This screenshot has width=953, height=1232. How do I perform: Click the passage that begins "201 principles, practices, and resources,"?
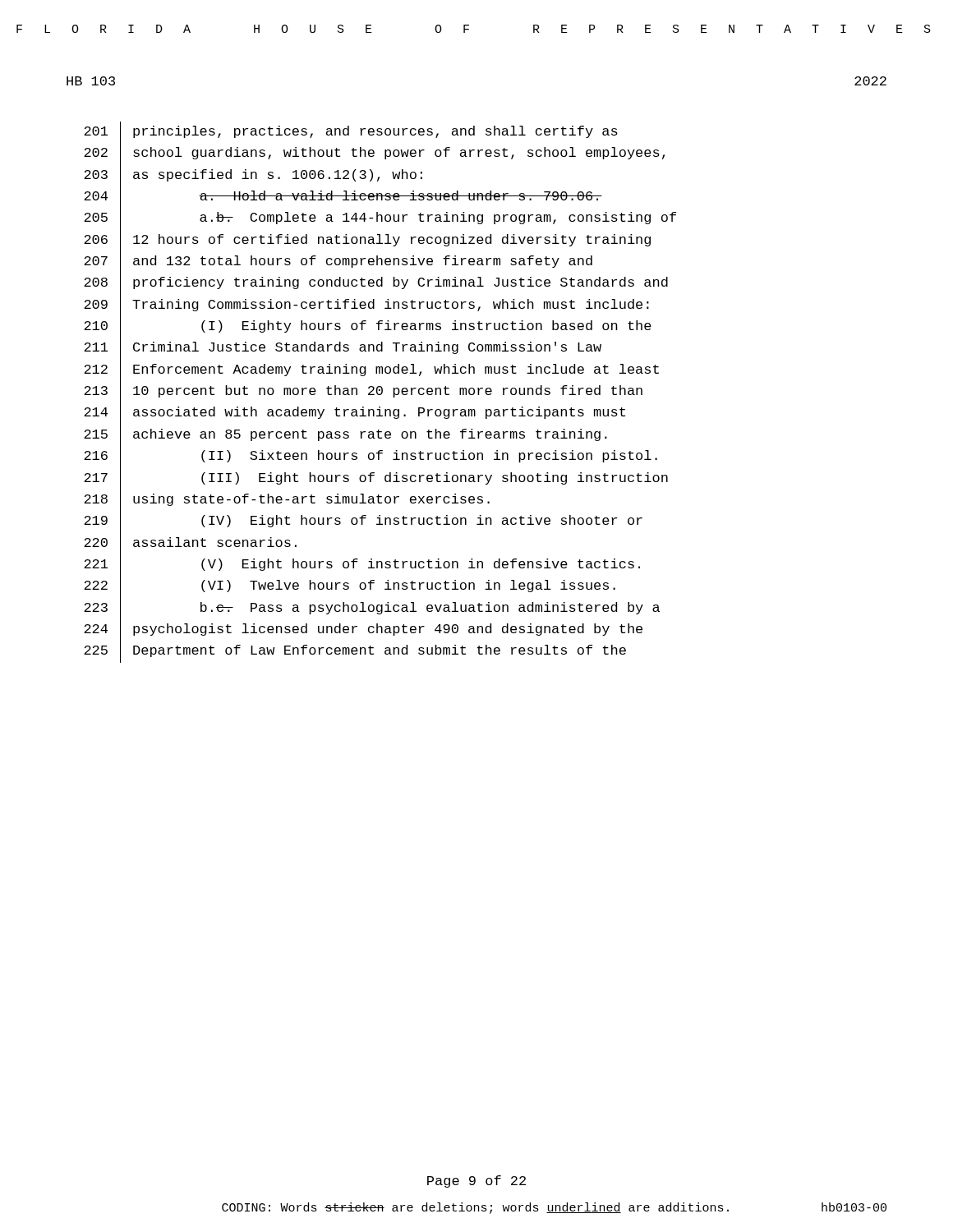click(476, 132)
